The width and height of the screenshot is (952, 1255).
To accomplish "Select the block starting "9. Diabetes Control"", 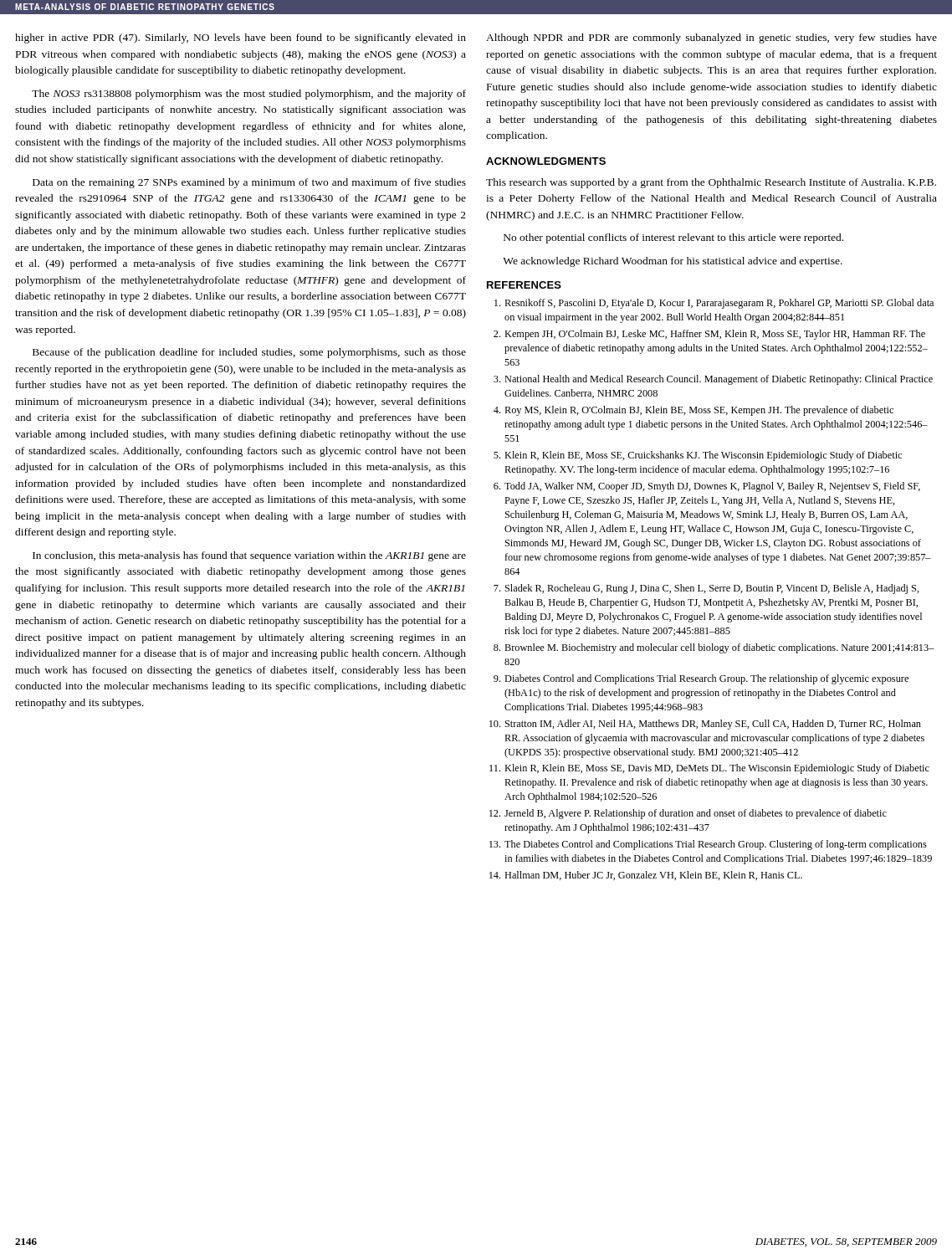I will click(x=711, y=693).
